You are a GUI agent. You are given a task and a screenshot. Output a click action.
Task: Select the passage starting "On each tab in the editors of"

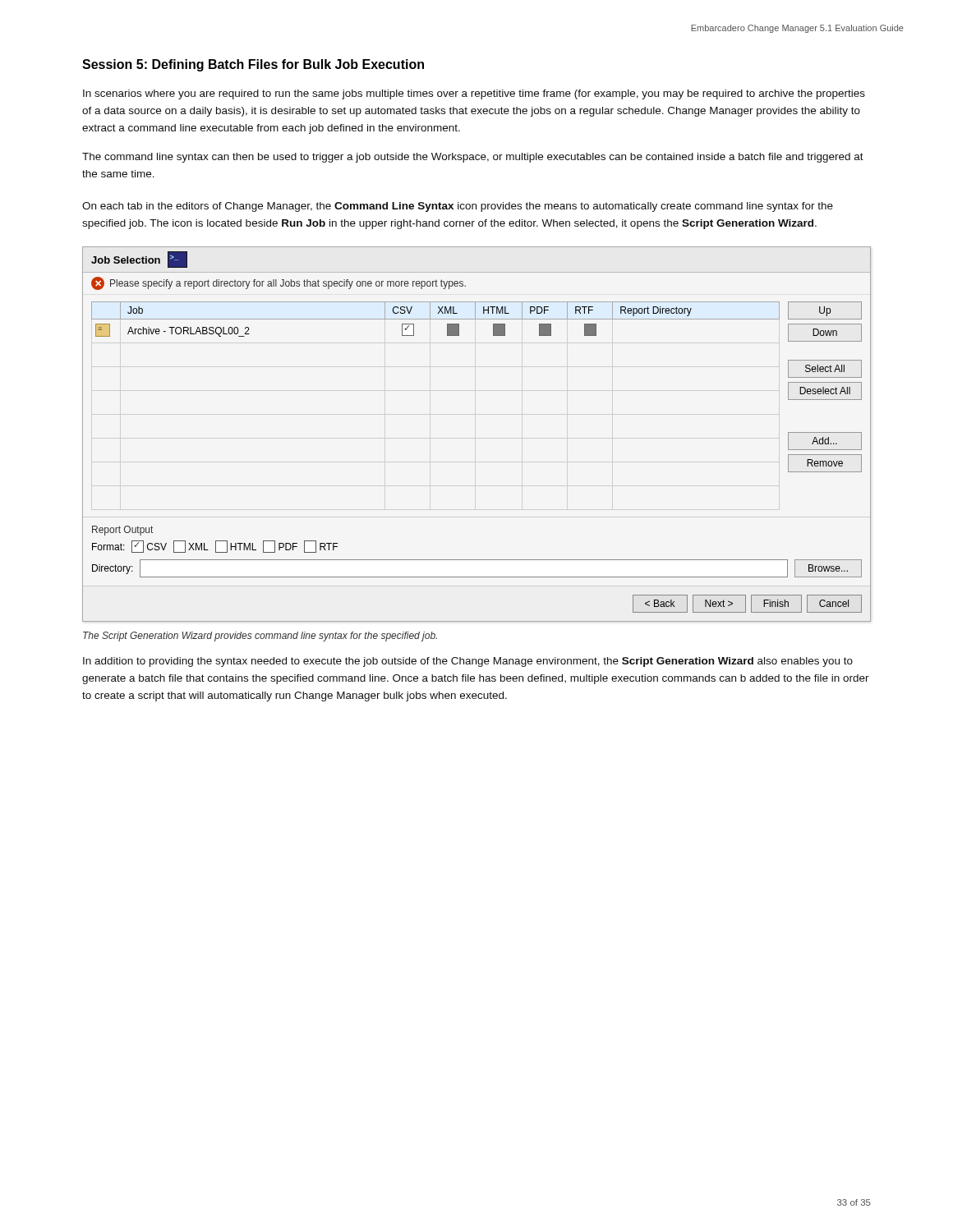coord(458,214)
